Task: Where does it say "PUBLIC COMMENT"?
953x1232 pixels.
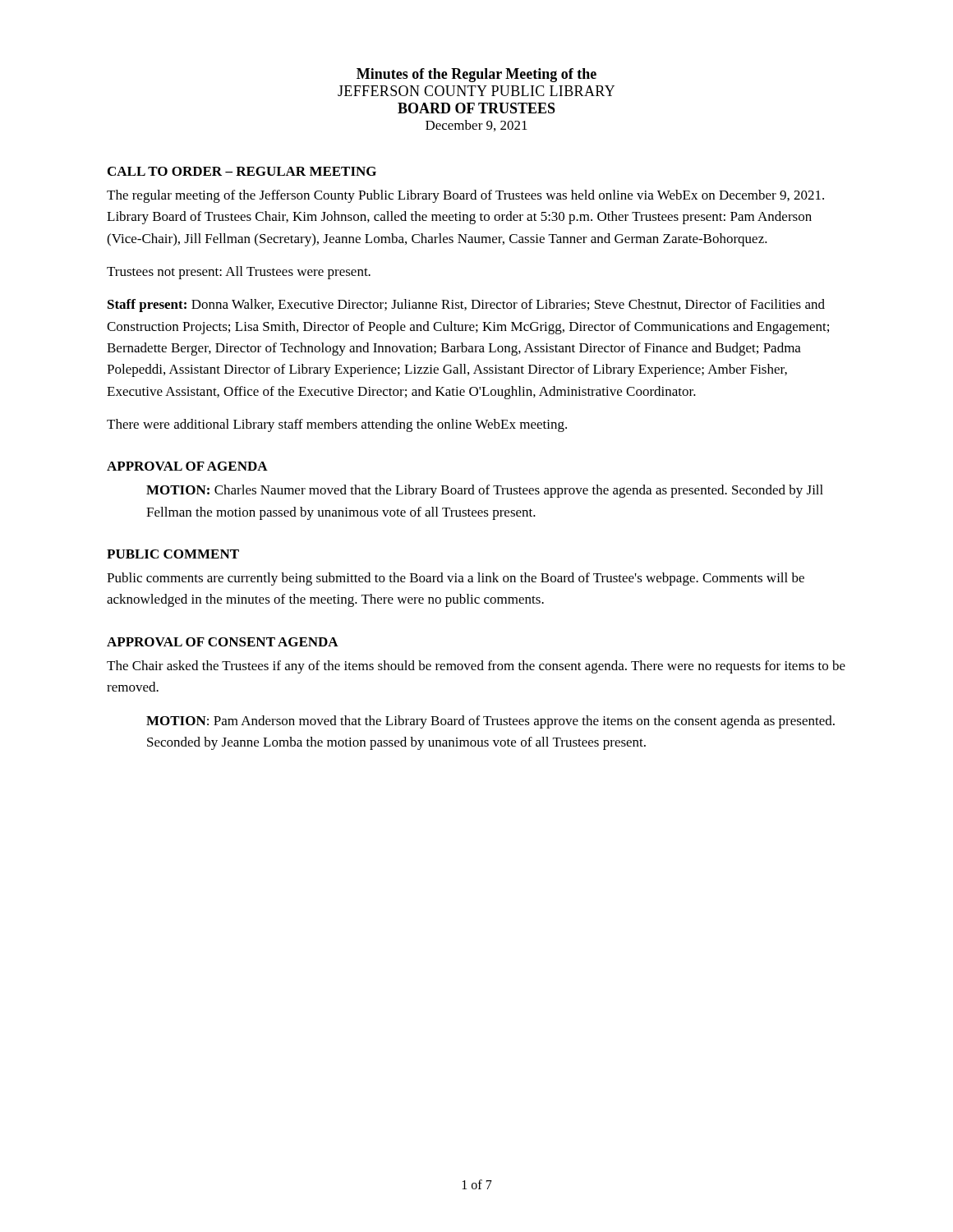Action: [173, 554]
